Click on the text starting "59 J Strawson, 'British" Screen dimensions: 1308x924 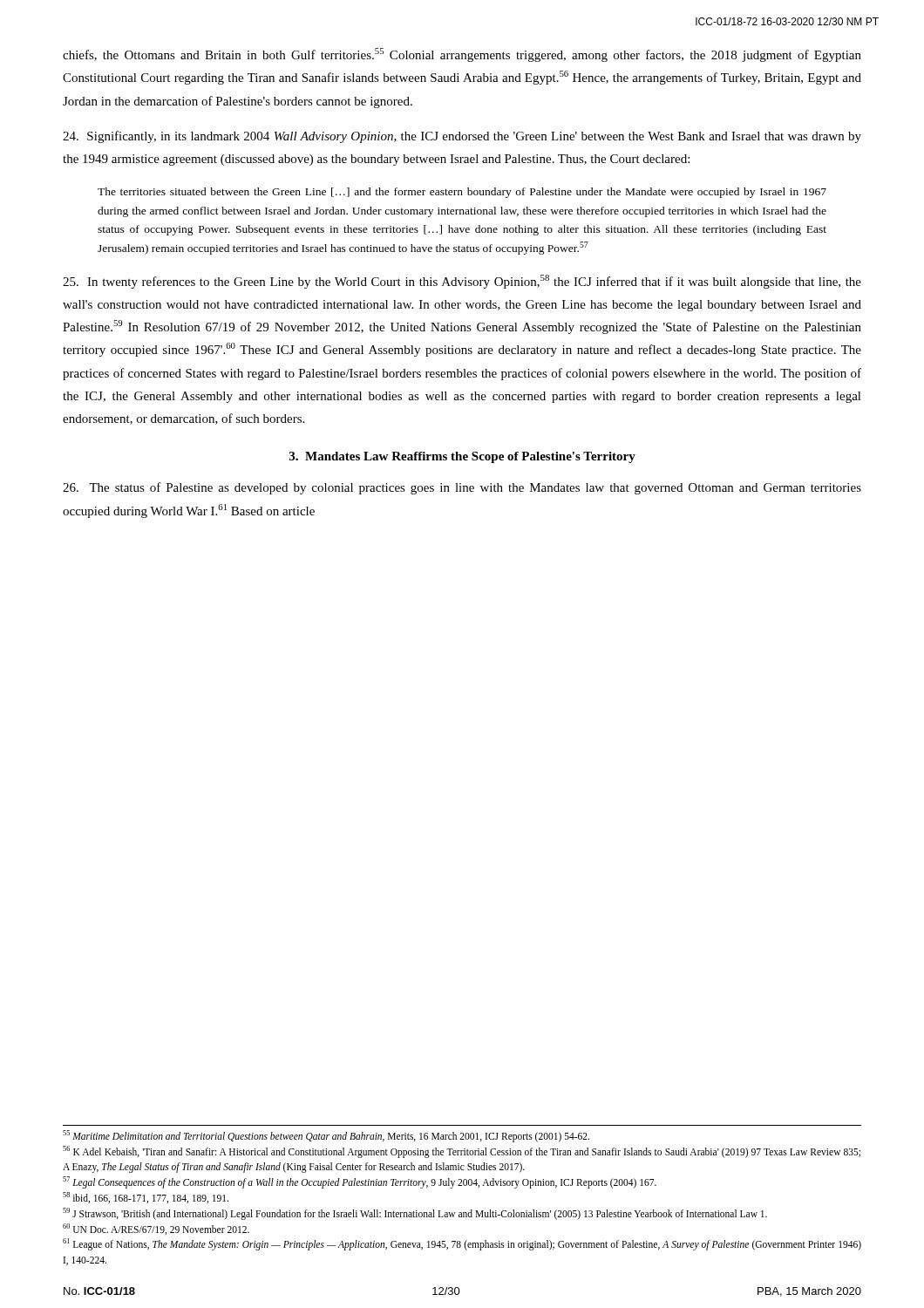coord(415,1213)
